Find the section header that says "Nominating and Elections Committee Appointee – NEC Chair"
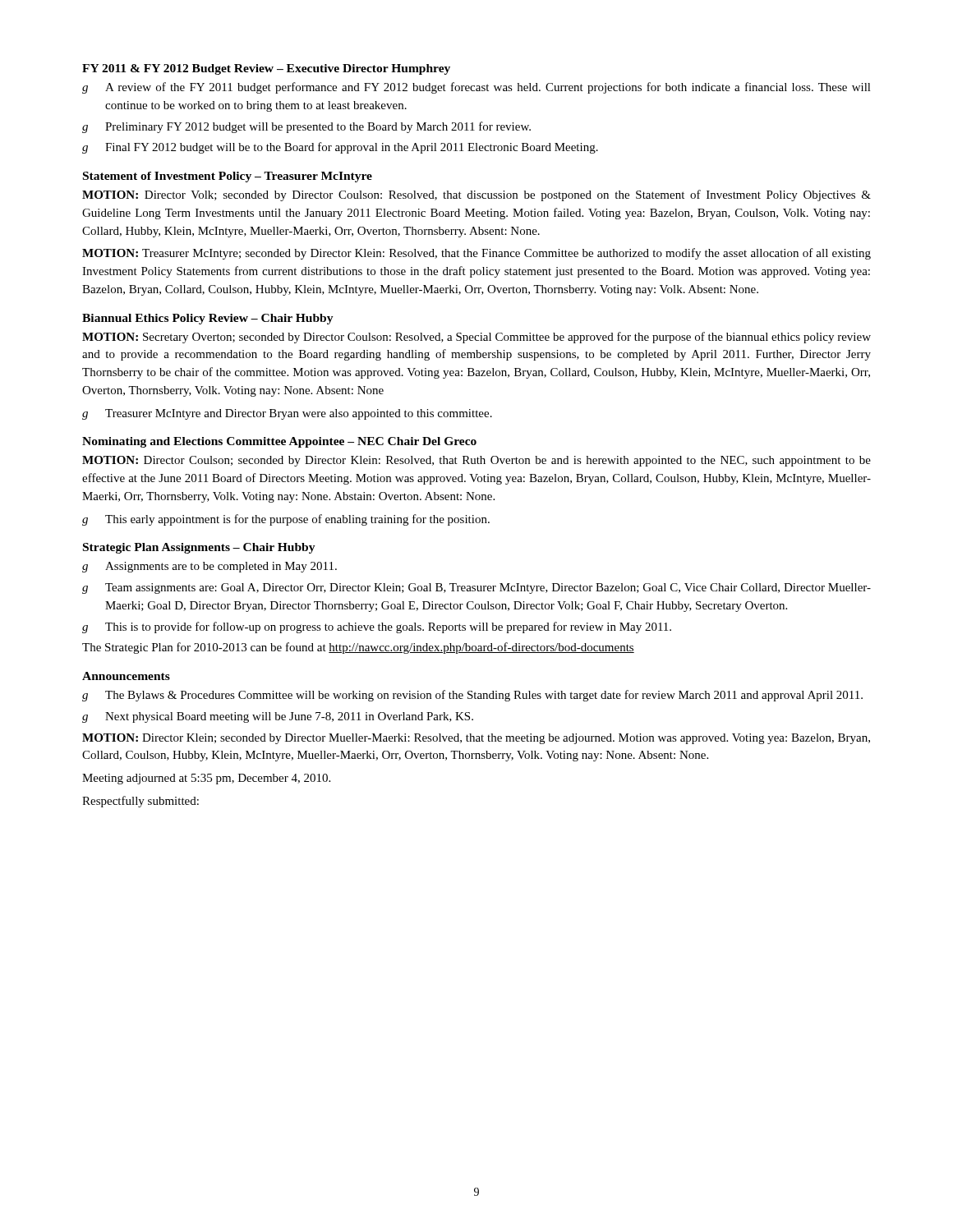The height and width of the screenshot is (1232, 953). pos(279,441)
